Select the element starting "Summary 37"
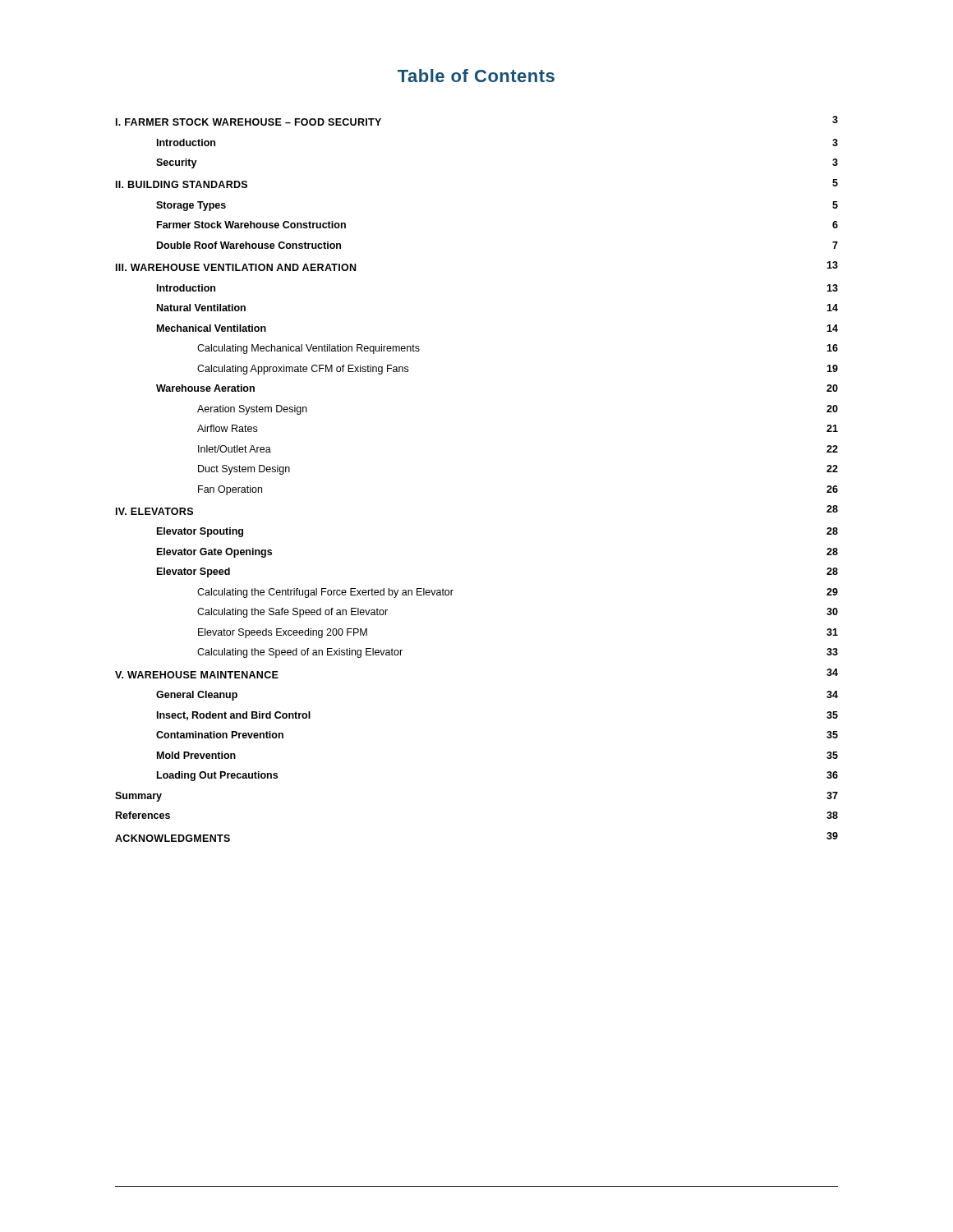953x1232 pixels. (x=133, y=796)
